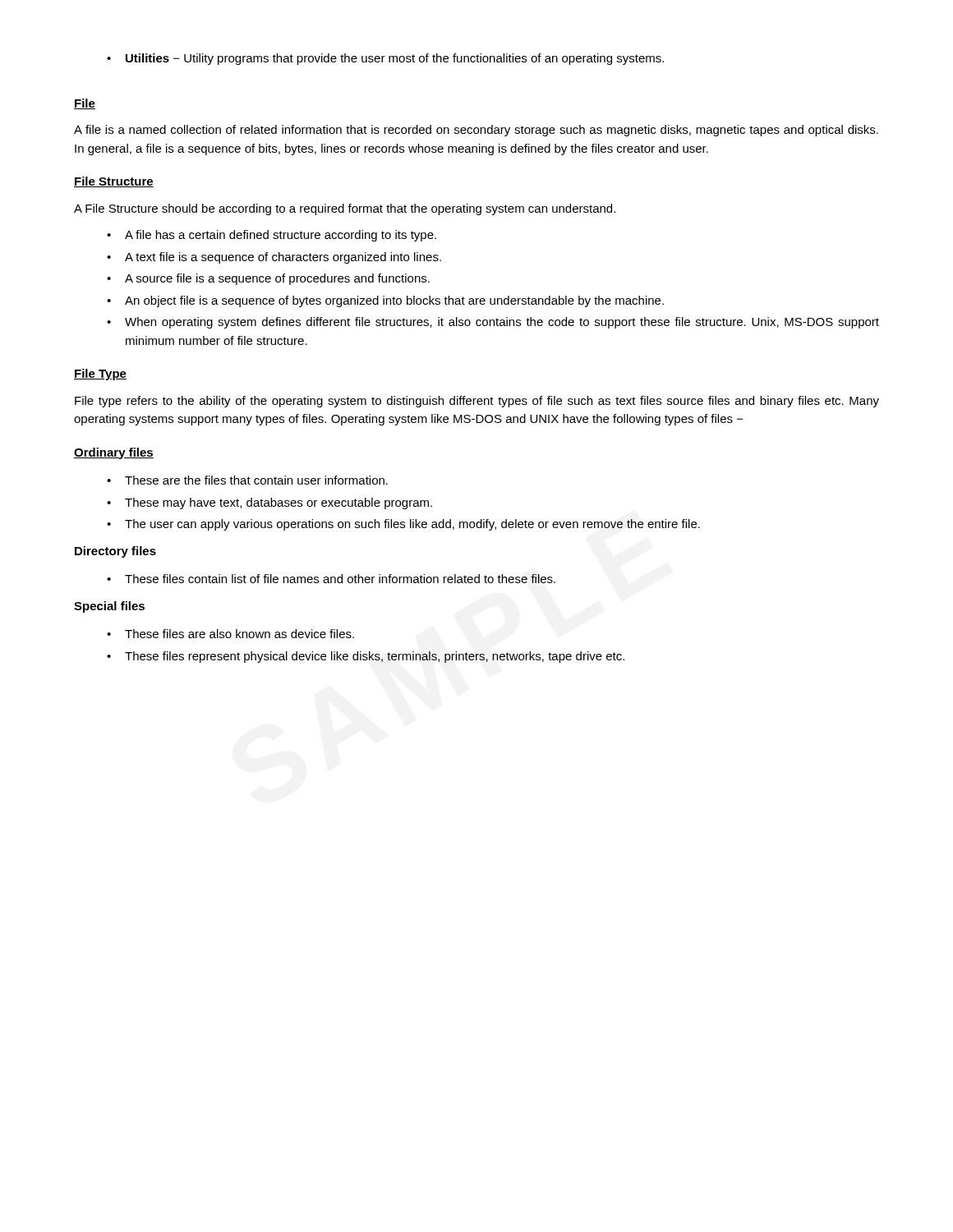Select the passage starting "• These files represent physical device"

coord(493,656)
